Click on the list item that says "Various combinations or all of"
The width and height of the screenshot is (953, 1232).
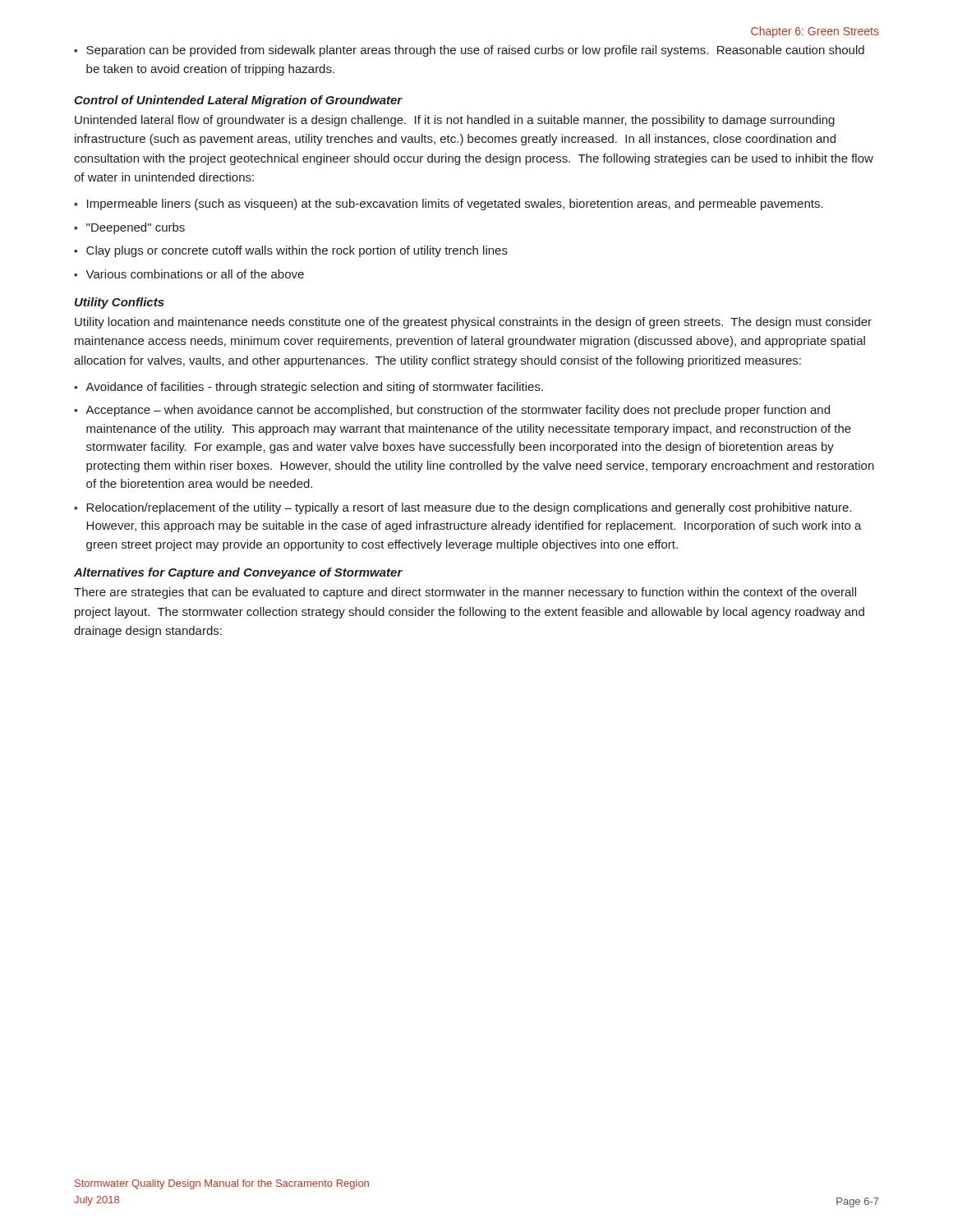tap(189, 274)
